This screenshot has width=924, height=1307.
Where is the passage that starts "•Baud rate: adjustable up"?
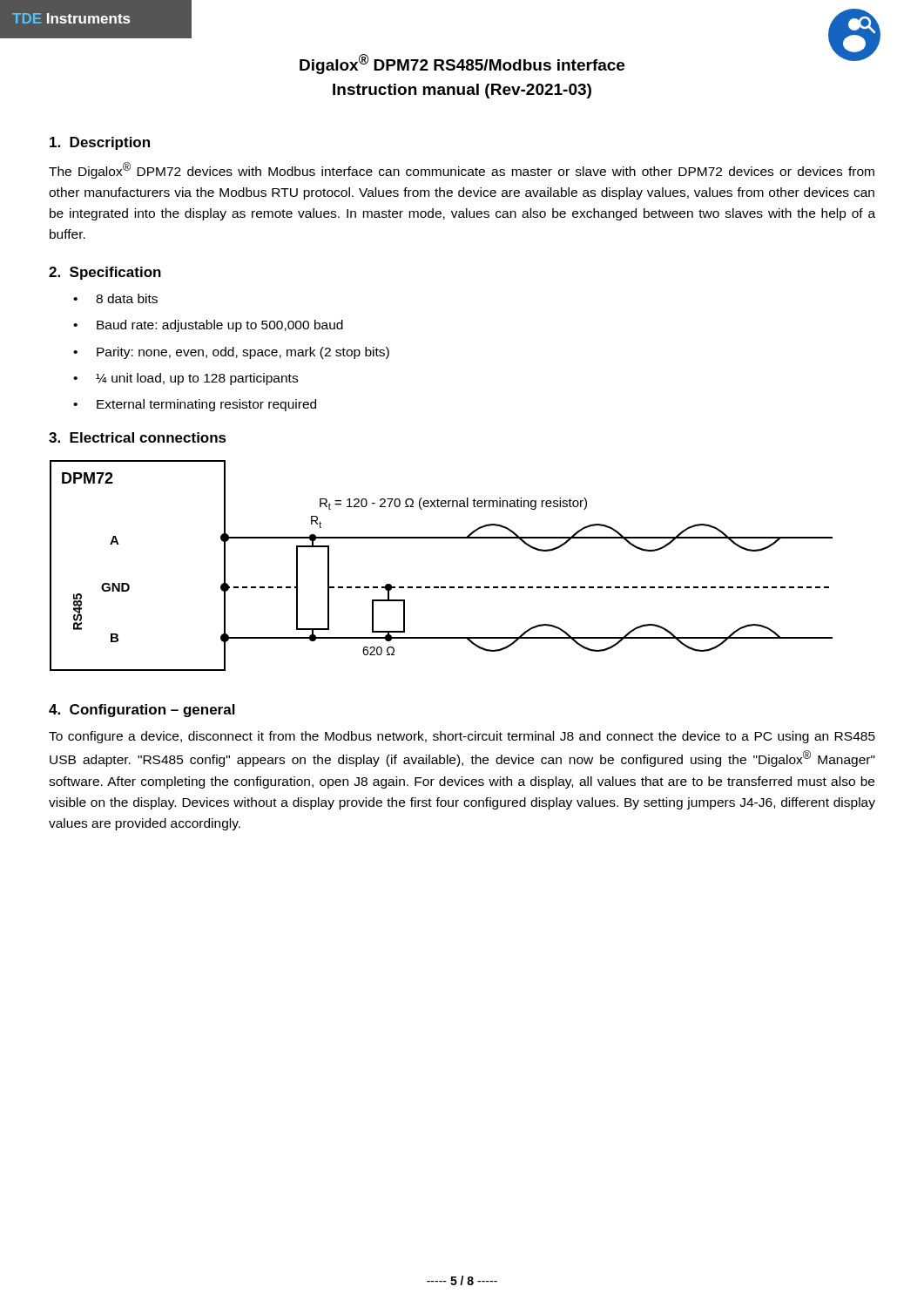pos(208,325)
